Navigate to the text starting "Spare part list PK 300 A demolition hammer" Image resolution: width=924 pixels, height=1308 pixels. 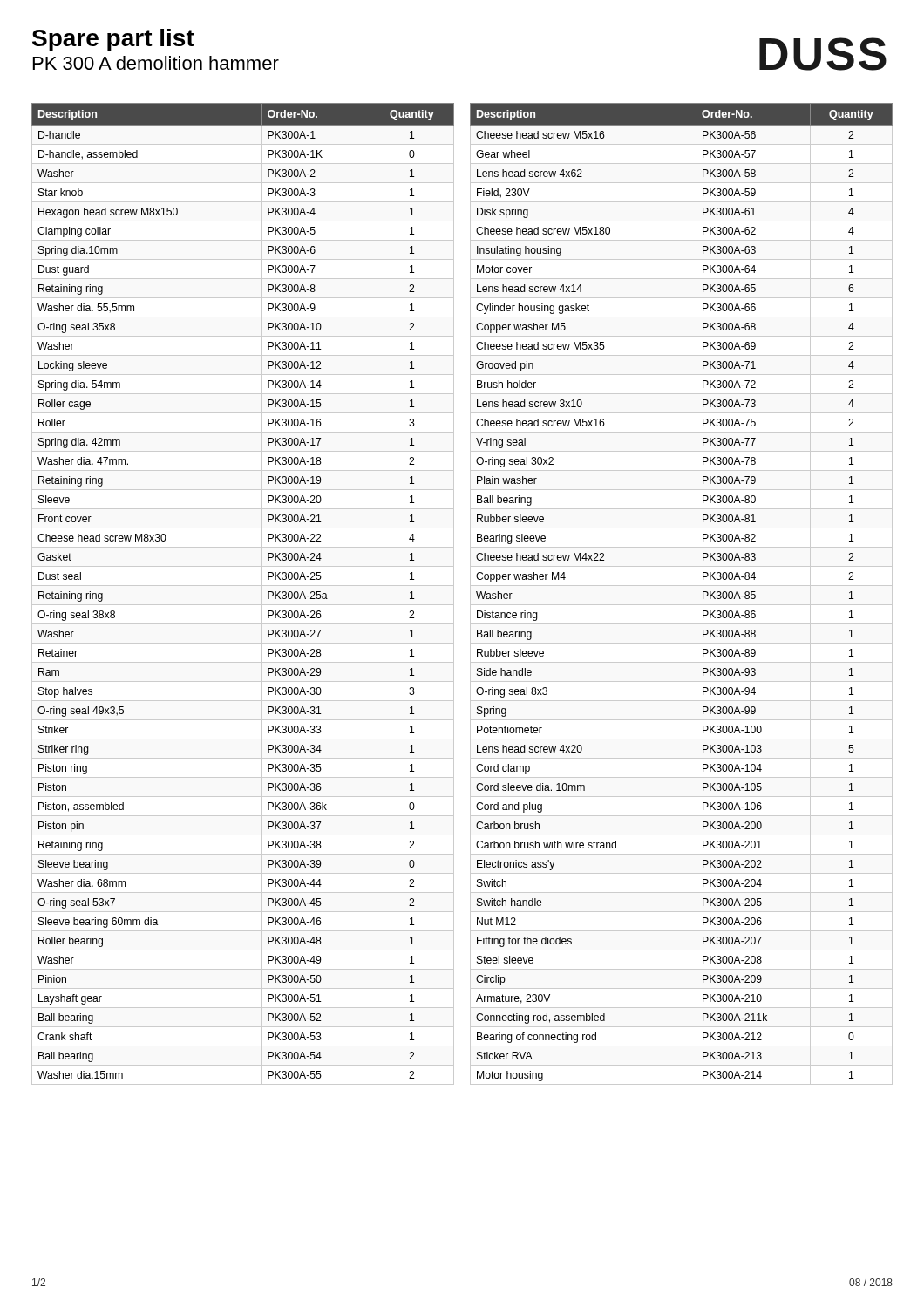(x=155, y=50)
